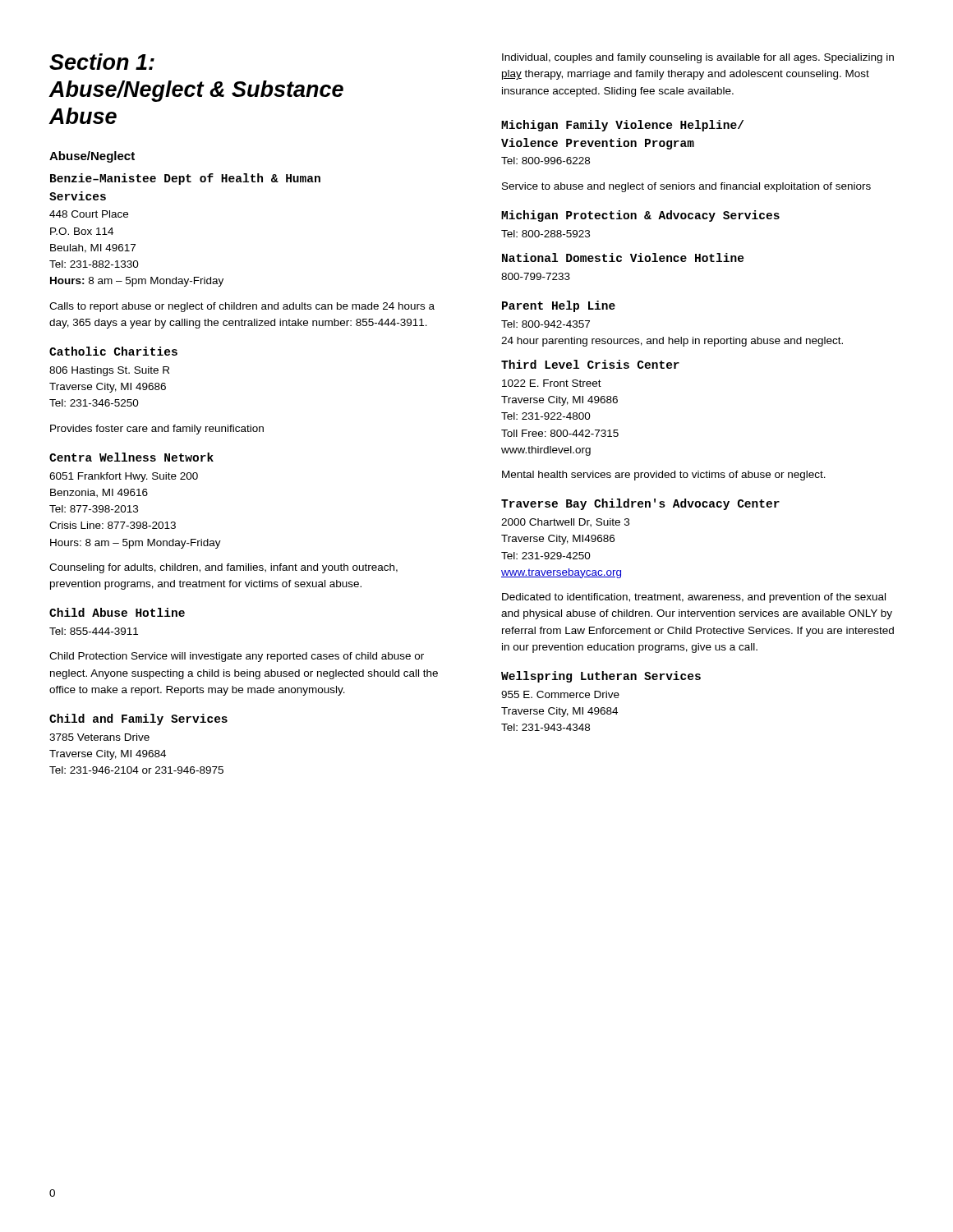Navigate to the text block starting "Catholic Charities 806 Hastings St. Suite R"

click(x=114, y=378)
